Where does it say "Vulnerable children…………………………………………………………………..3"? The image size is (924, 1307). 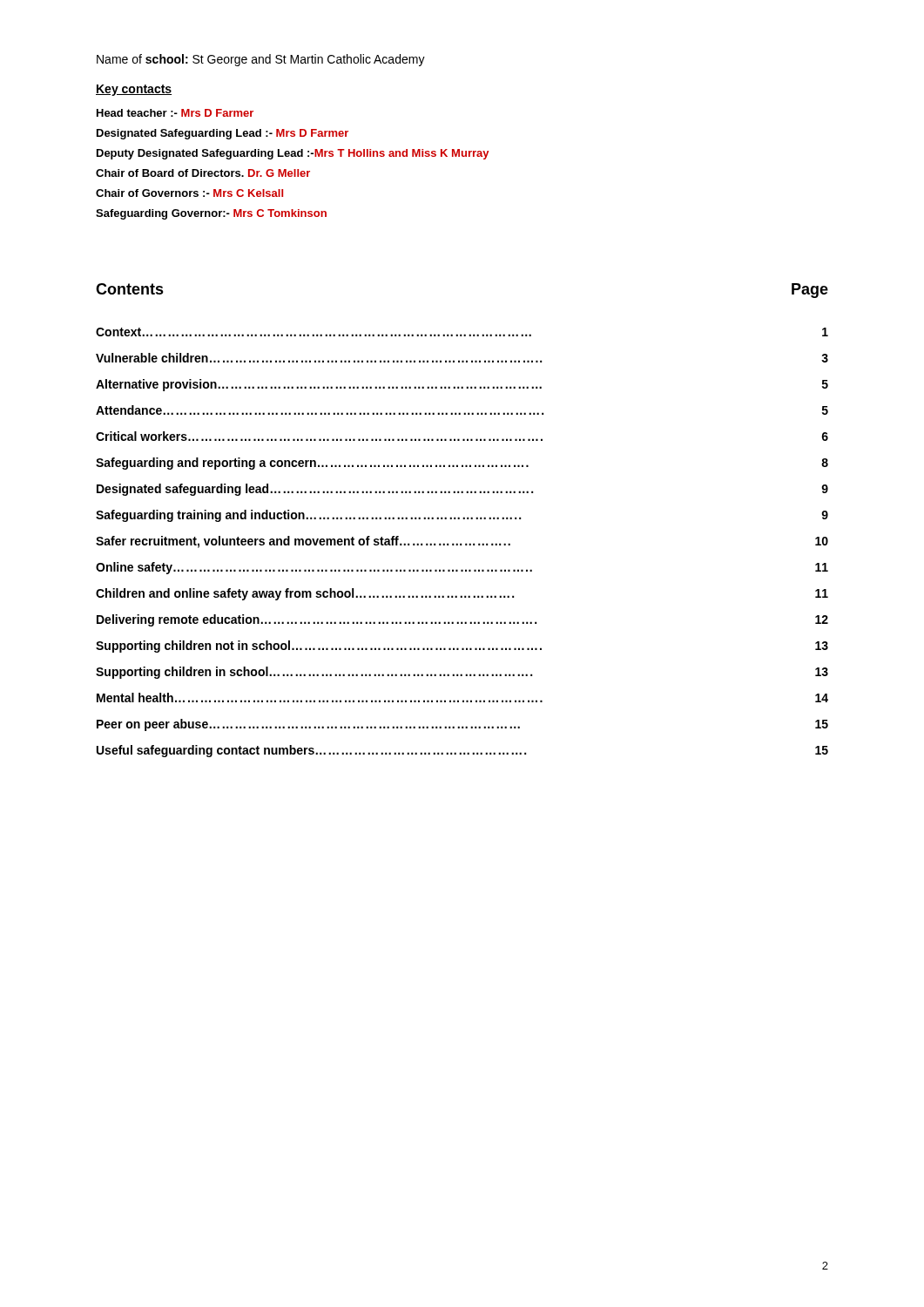tap(462, 358)
